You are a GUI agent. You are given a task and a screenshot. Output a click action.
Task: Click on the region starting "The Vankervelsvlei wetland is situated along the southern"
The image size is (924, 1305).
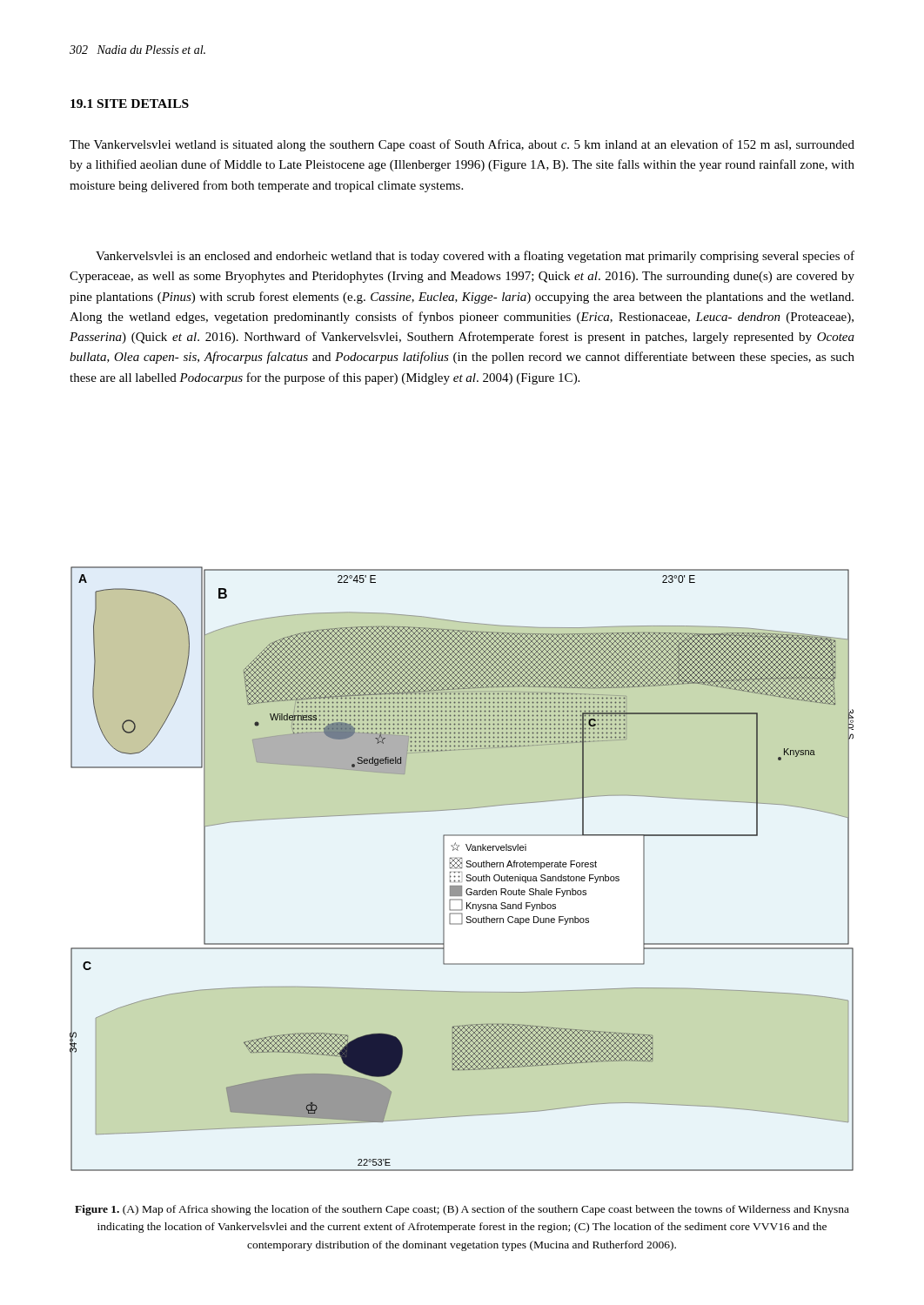[x=462, y=165]
